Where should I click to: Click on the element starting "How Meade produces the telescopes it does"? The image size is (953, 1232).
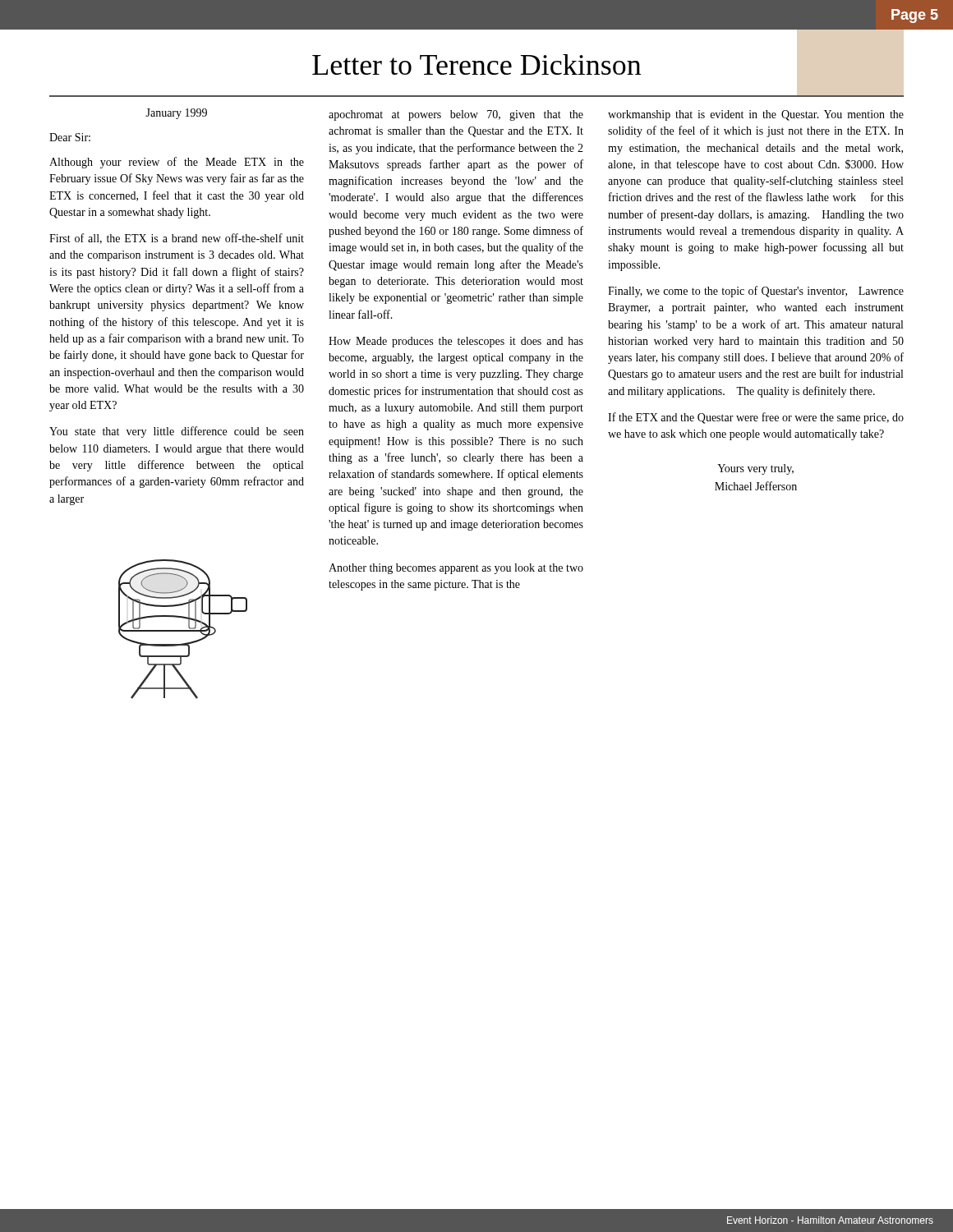pos(456,441)
